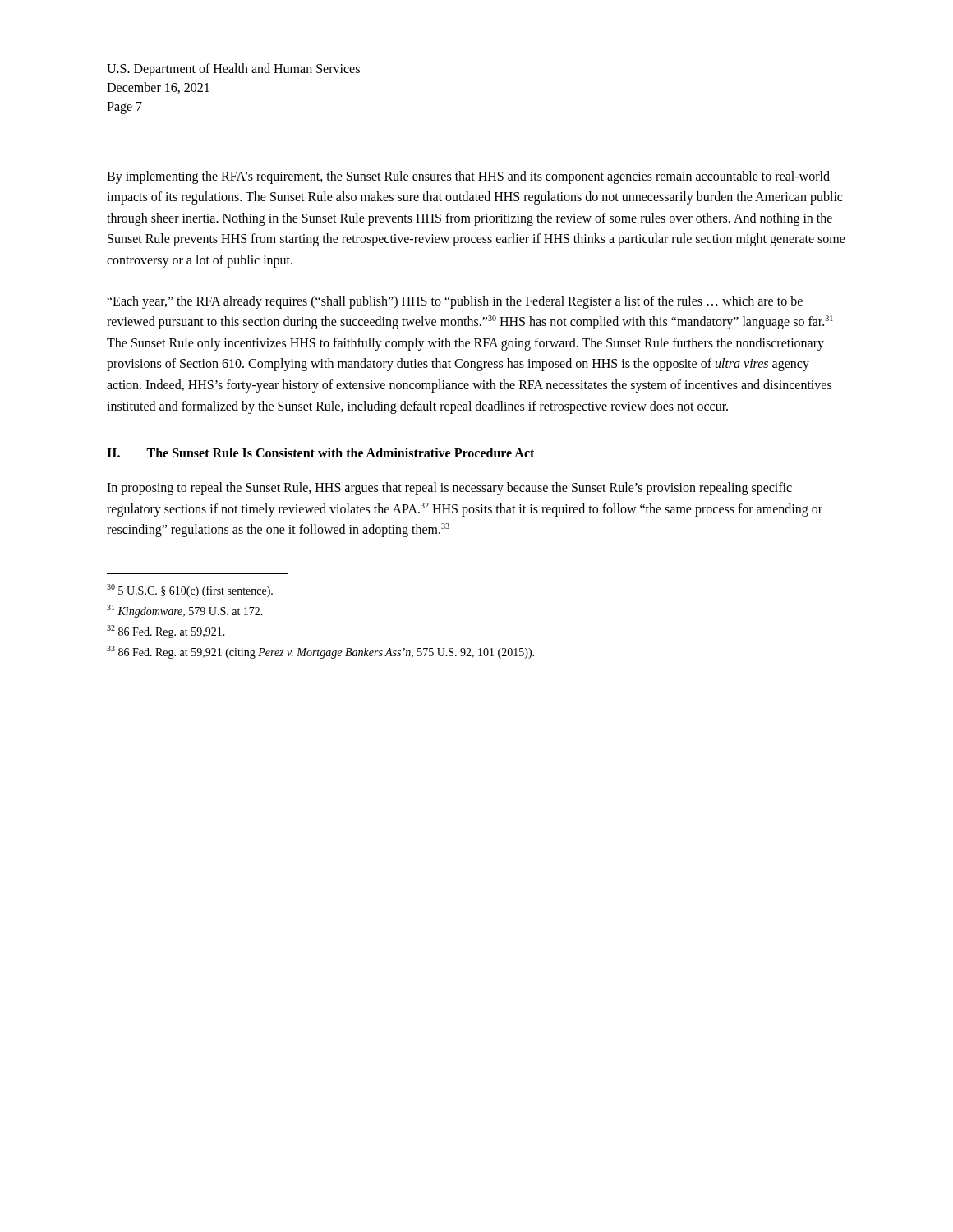The height and width of the screenshot is (1232, 953).
Task: Navigate to the element starting "31 Kingdomware, 579 U.S. at 172."
Action: coord(185,610)
